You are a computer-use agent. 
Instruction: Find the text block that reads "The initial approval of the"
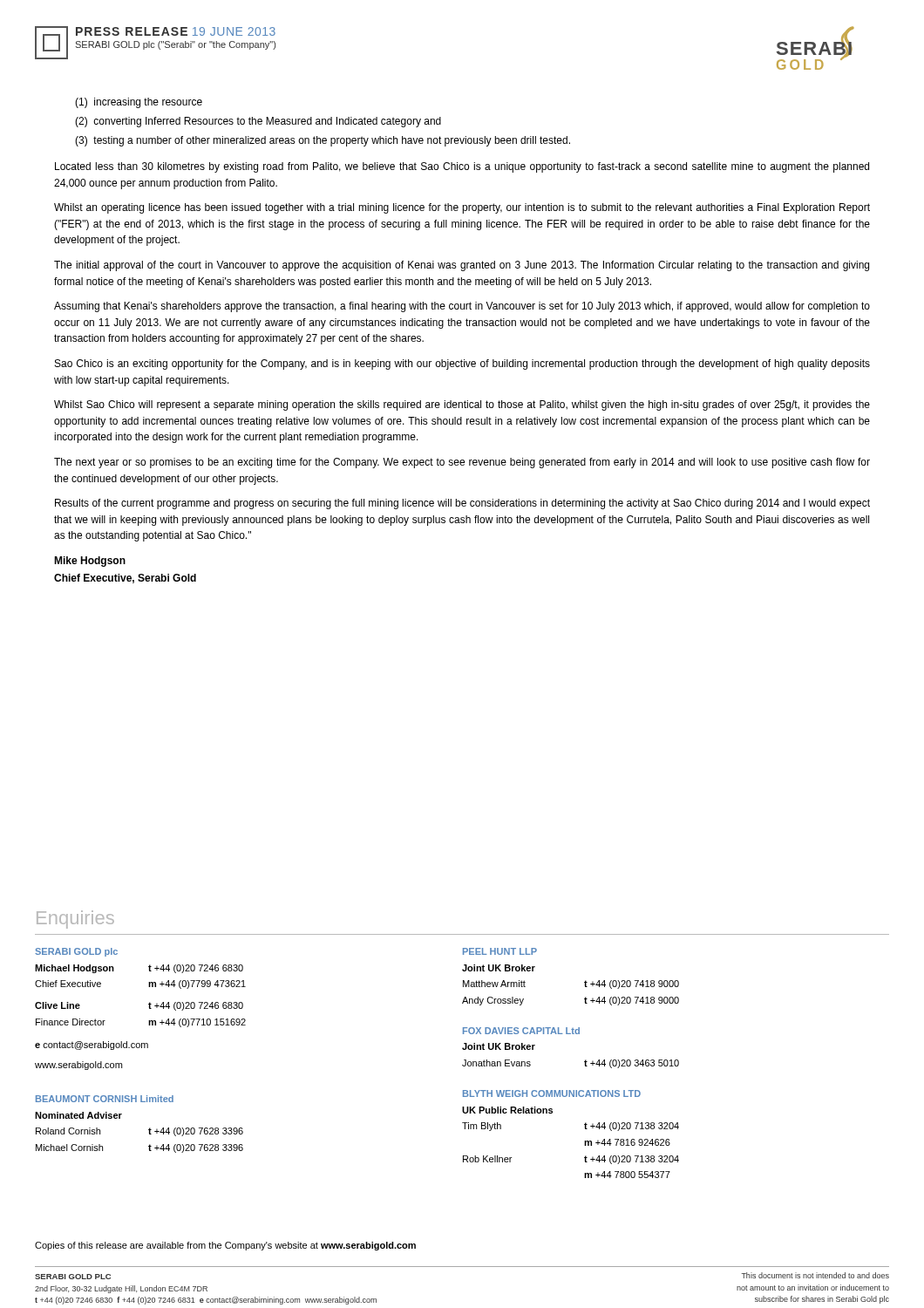(x=462, y=273)
